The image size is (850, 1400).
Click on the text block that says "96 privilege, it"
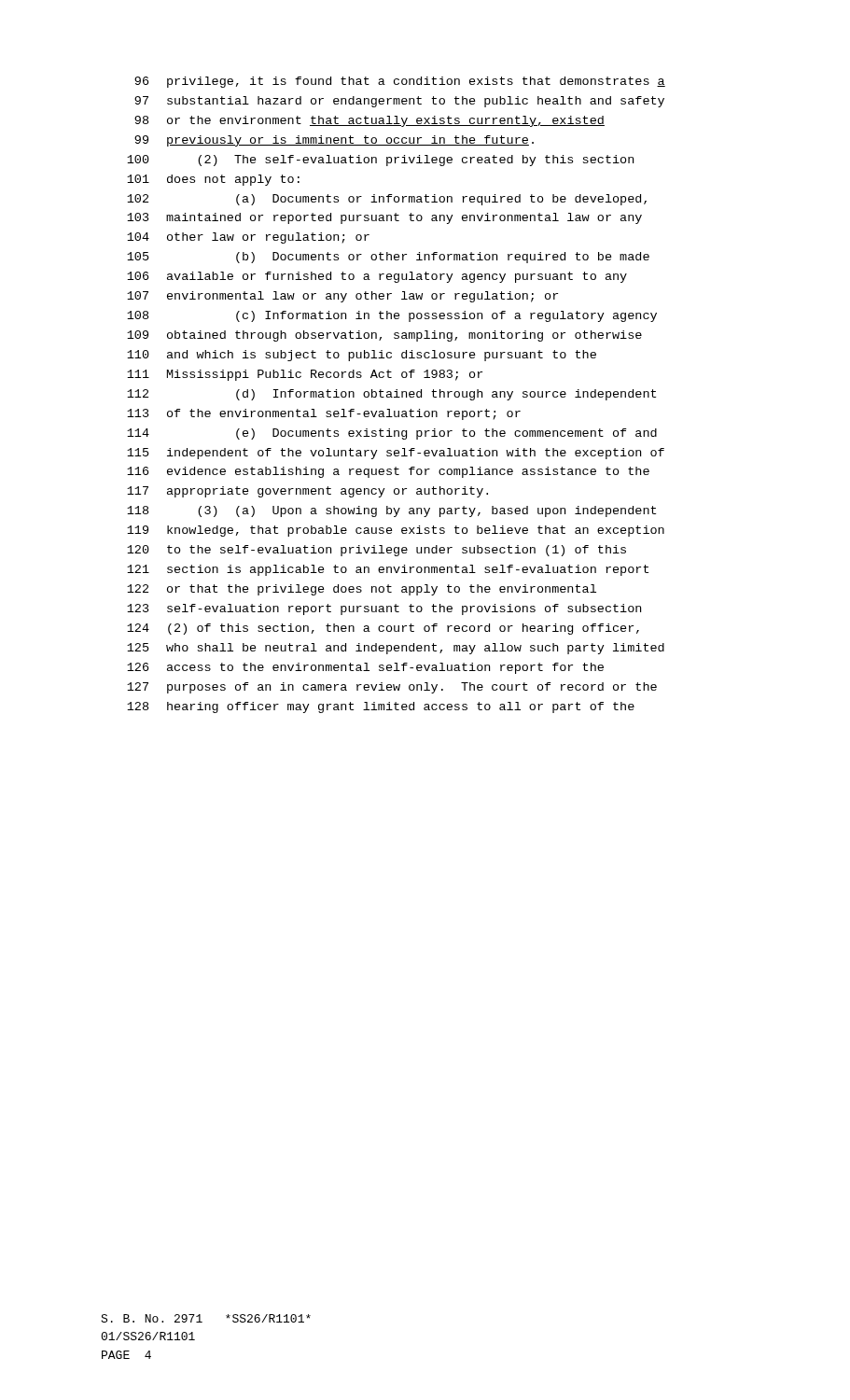[x=441, y=395]
